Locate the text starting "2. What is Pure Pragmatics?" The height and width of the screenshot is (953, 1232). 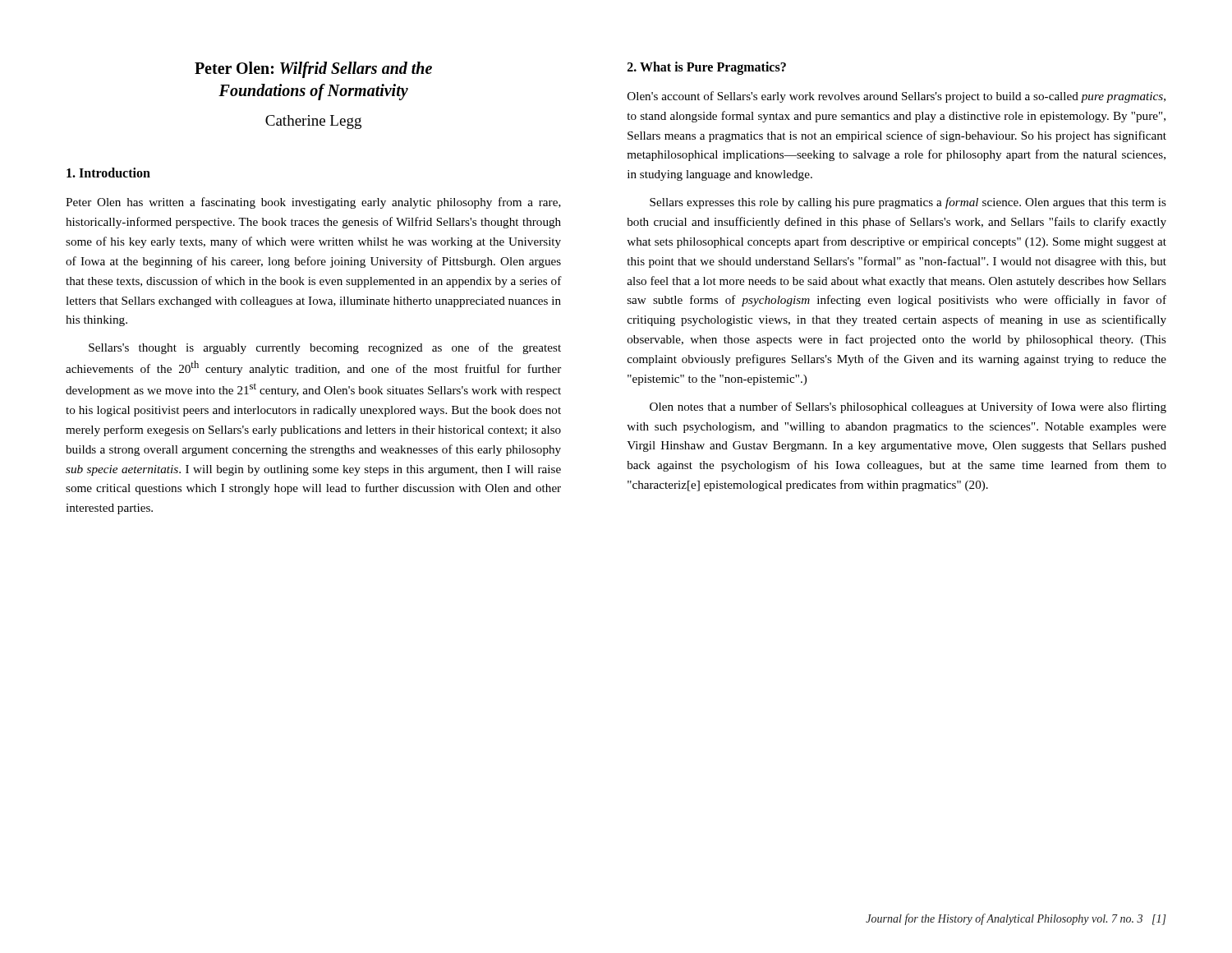pos(707,67)
